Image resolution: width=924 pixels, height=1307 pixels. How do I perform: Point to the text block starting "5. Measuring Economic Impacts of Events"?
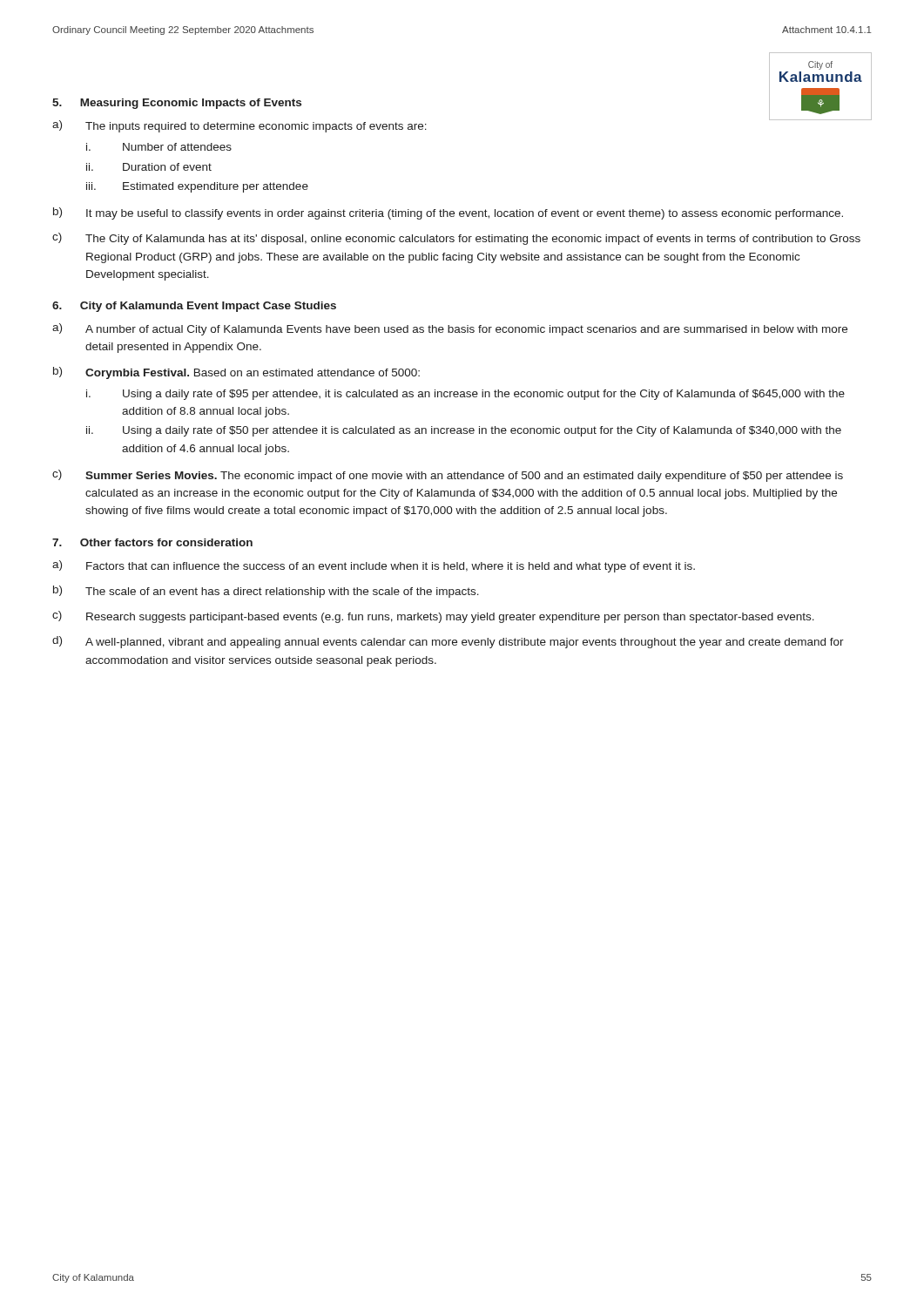point(177,102)
